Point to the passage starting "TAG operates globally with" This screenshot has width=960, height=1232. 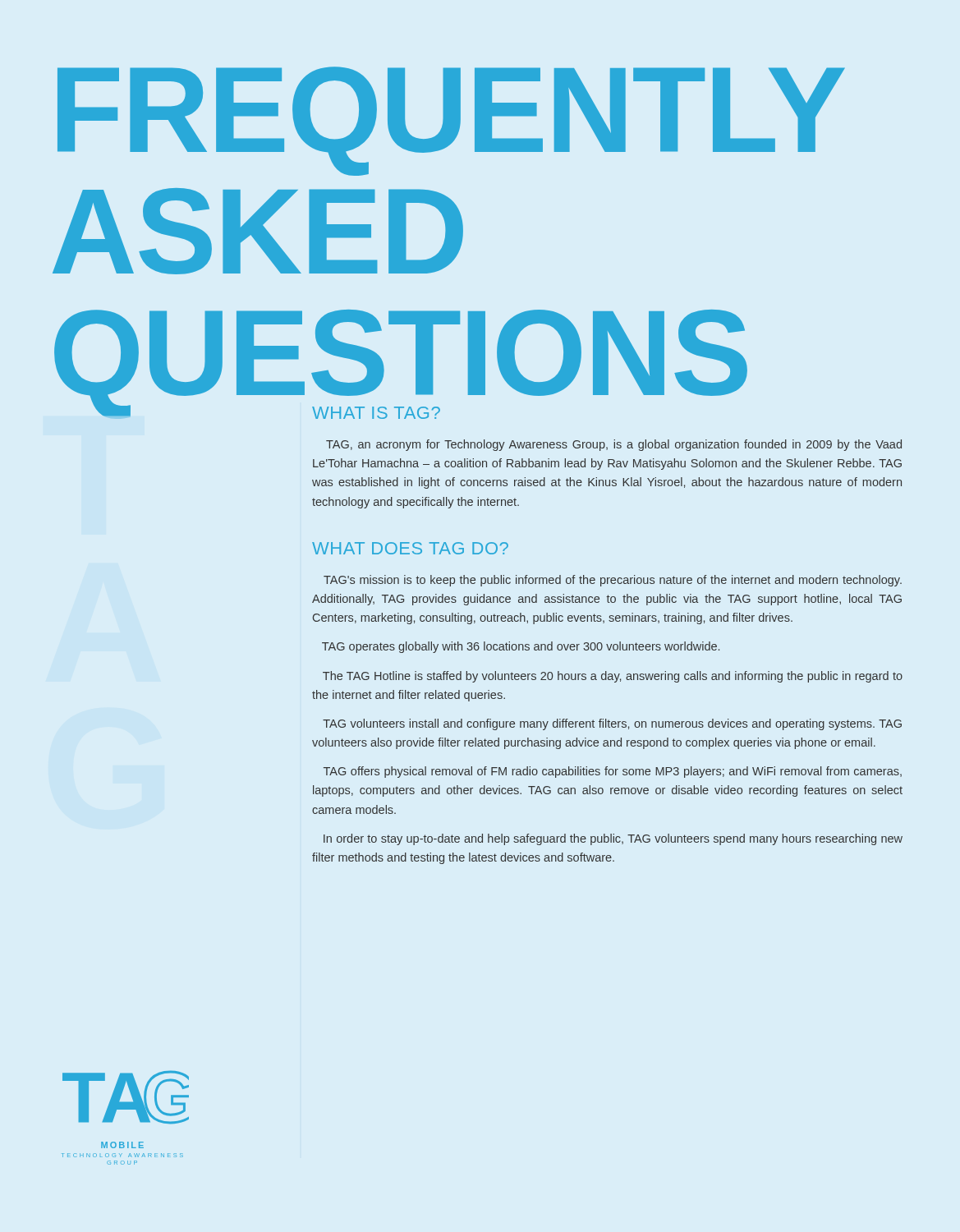[516, 647]
